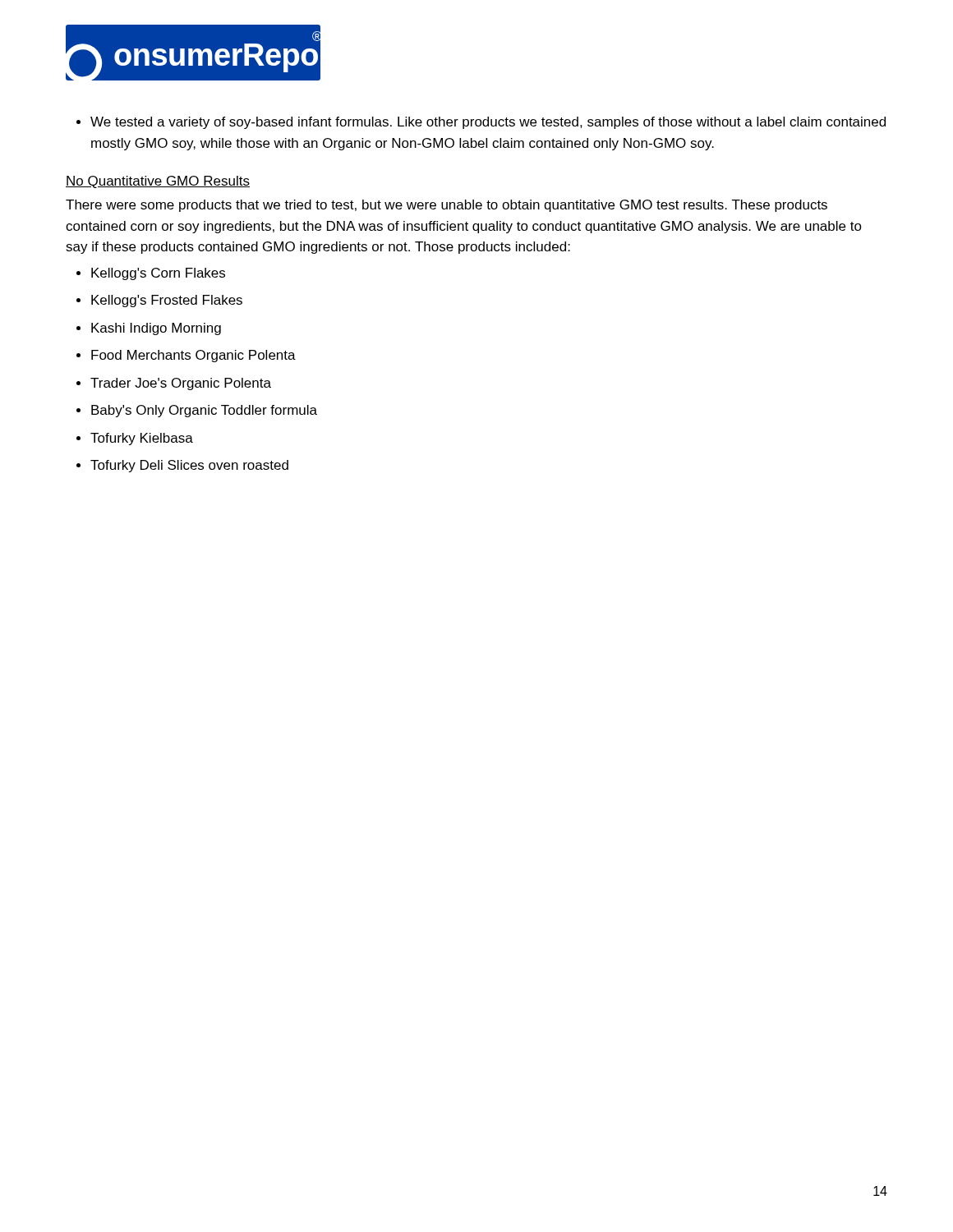Select the text block starting "Kellogg's Frosted Flakes"
This screenshot has width=953, height=1232.
[x=159, y=301]
